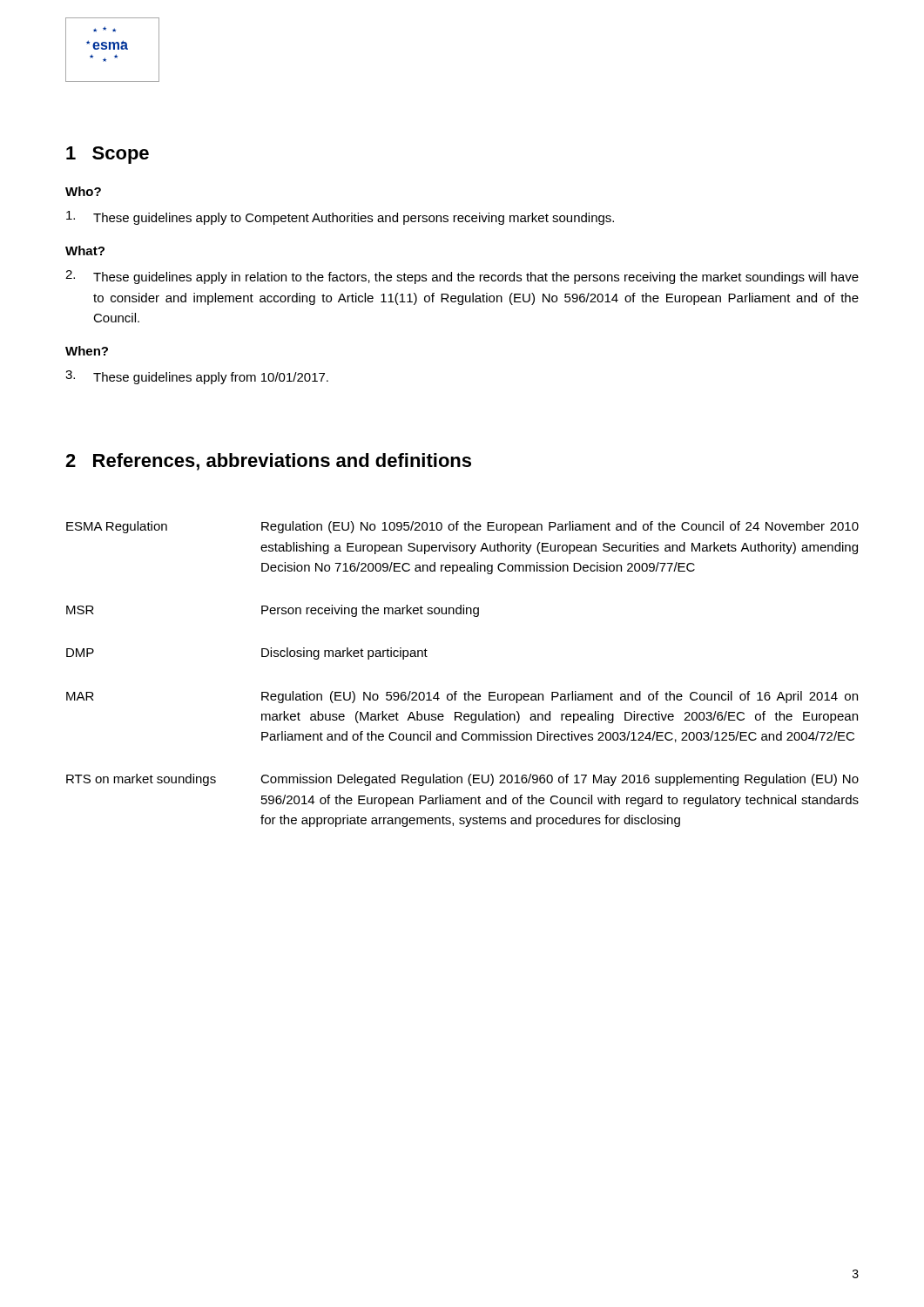Locate the text "2 References, abbreviations and definitions"

pos(269,461)
